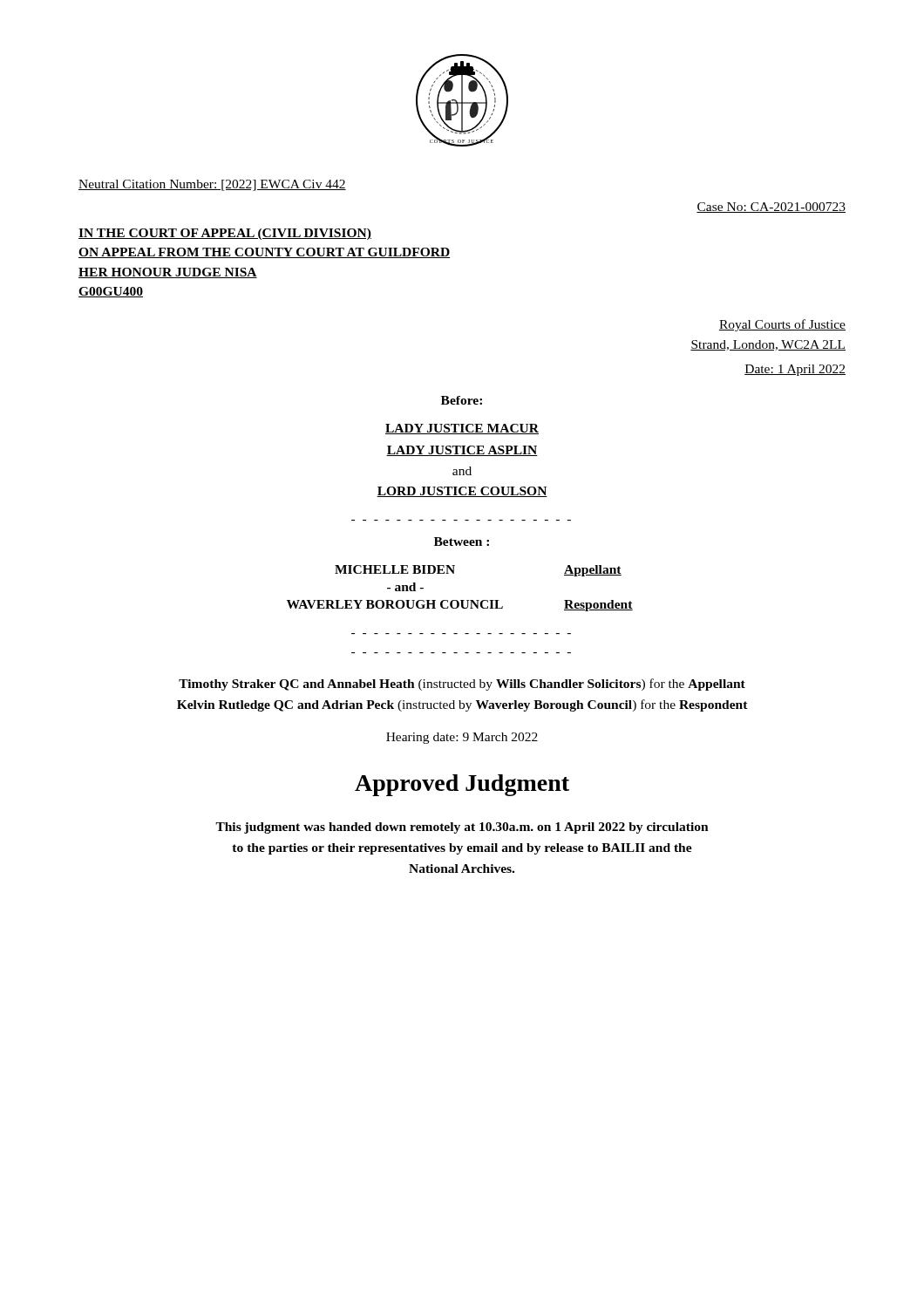The image size is (924, 1308).
Task: Locate the text "and -"
Action: (x=405, y=587)
